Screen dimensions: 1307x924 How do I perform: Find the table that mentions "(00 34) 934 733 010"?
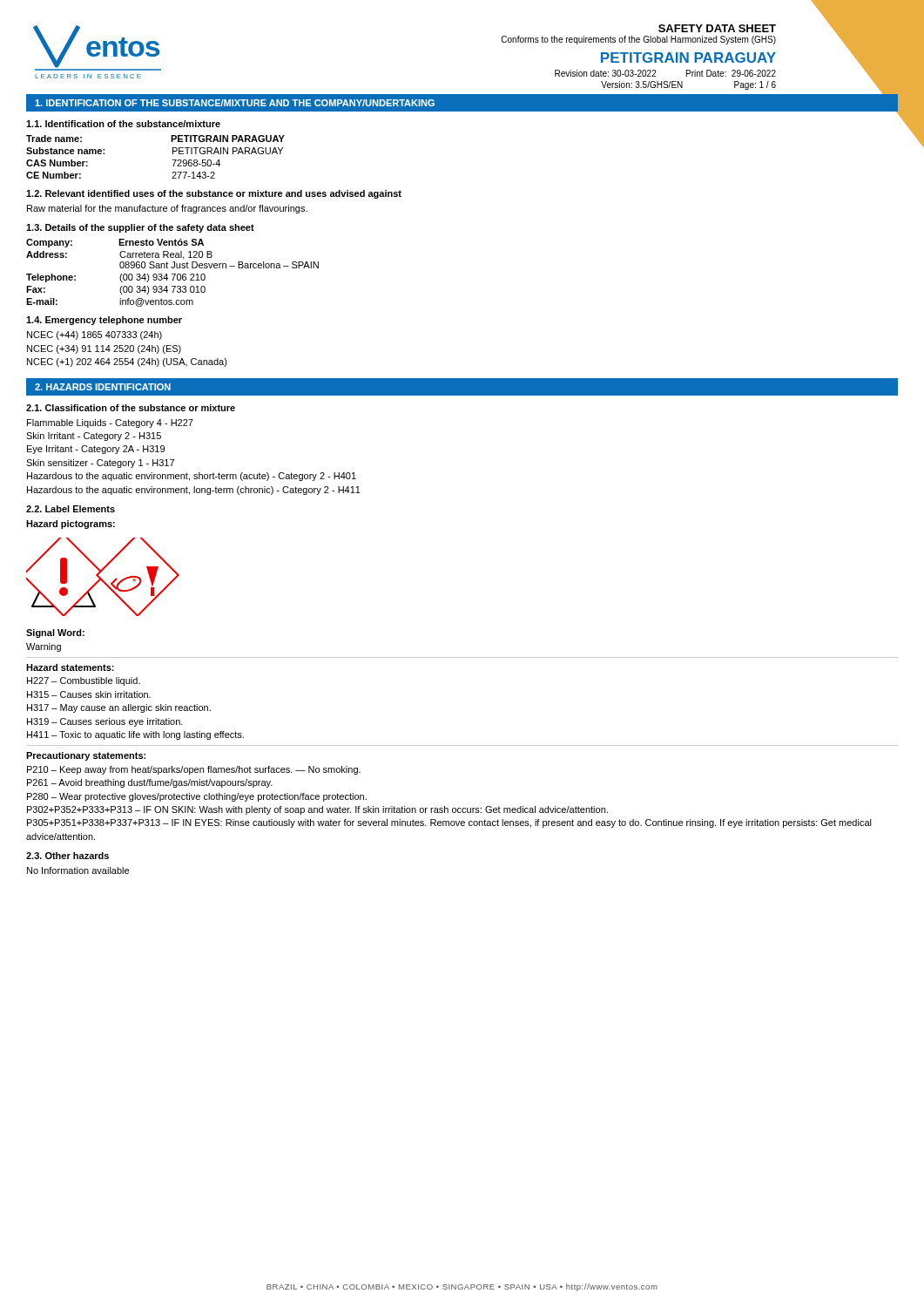pos(462,272)
